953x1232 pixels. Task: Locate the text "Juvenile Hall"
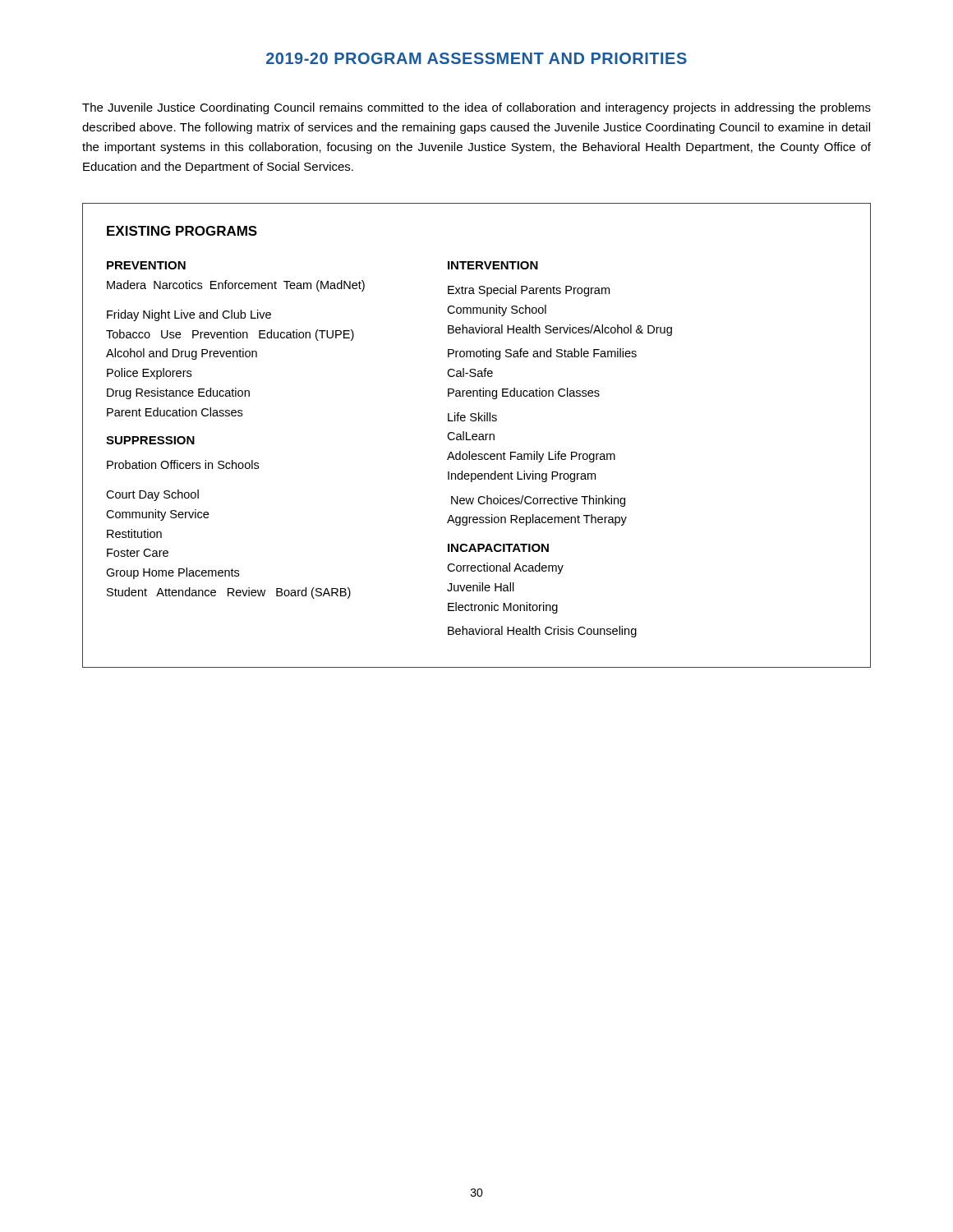click(x=481, y=587)
